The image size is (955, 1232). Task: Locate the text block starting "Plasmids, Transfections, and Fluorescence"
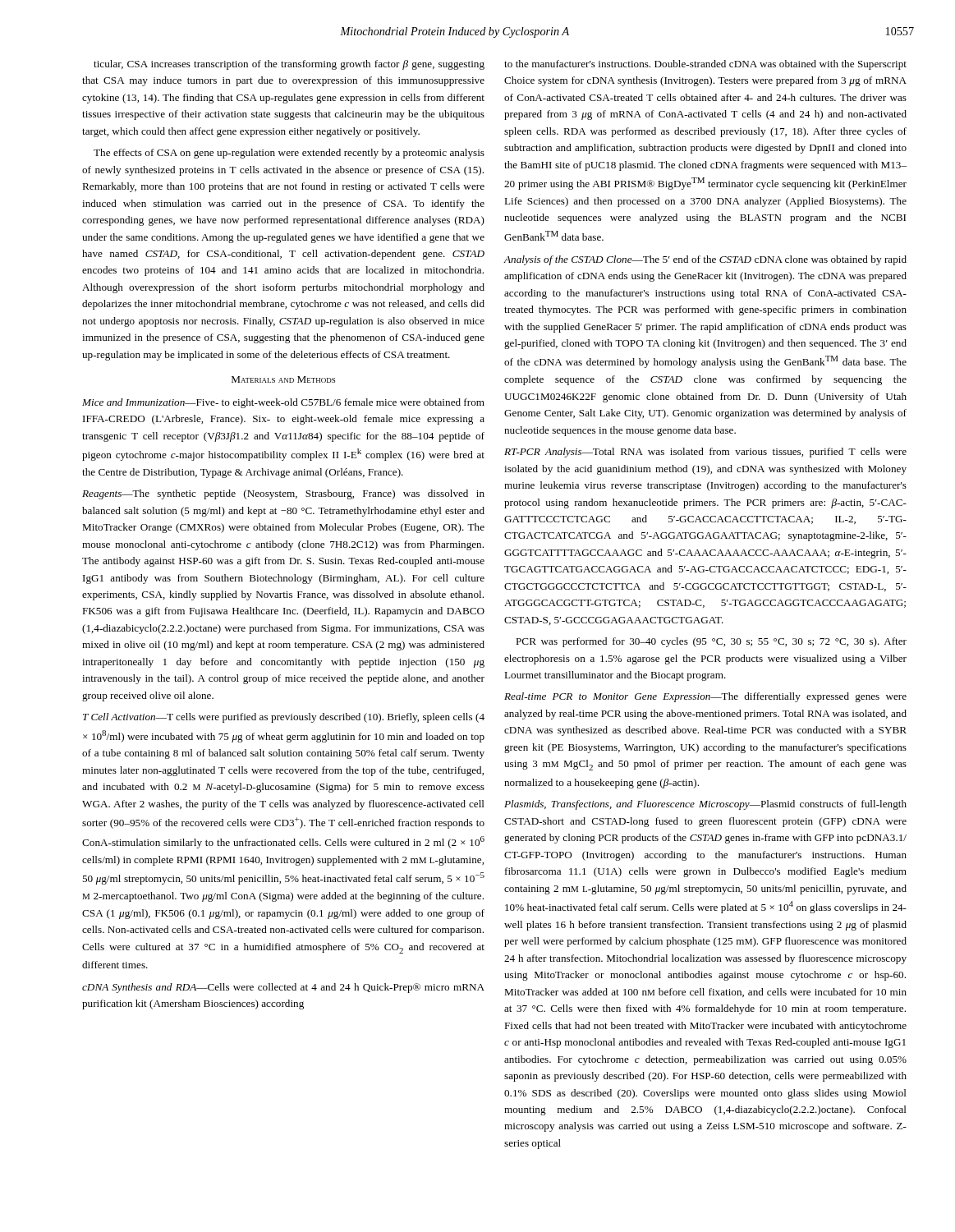pos(705,974)
